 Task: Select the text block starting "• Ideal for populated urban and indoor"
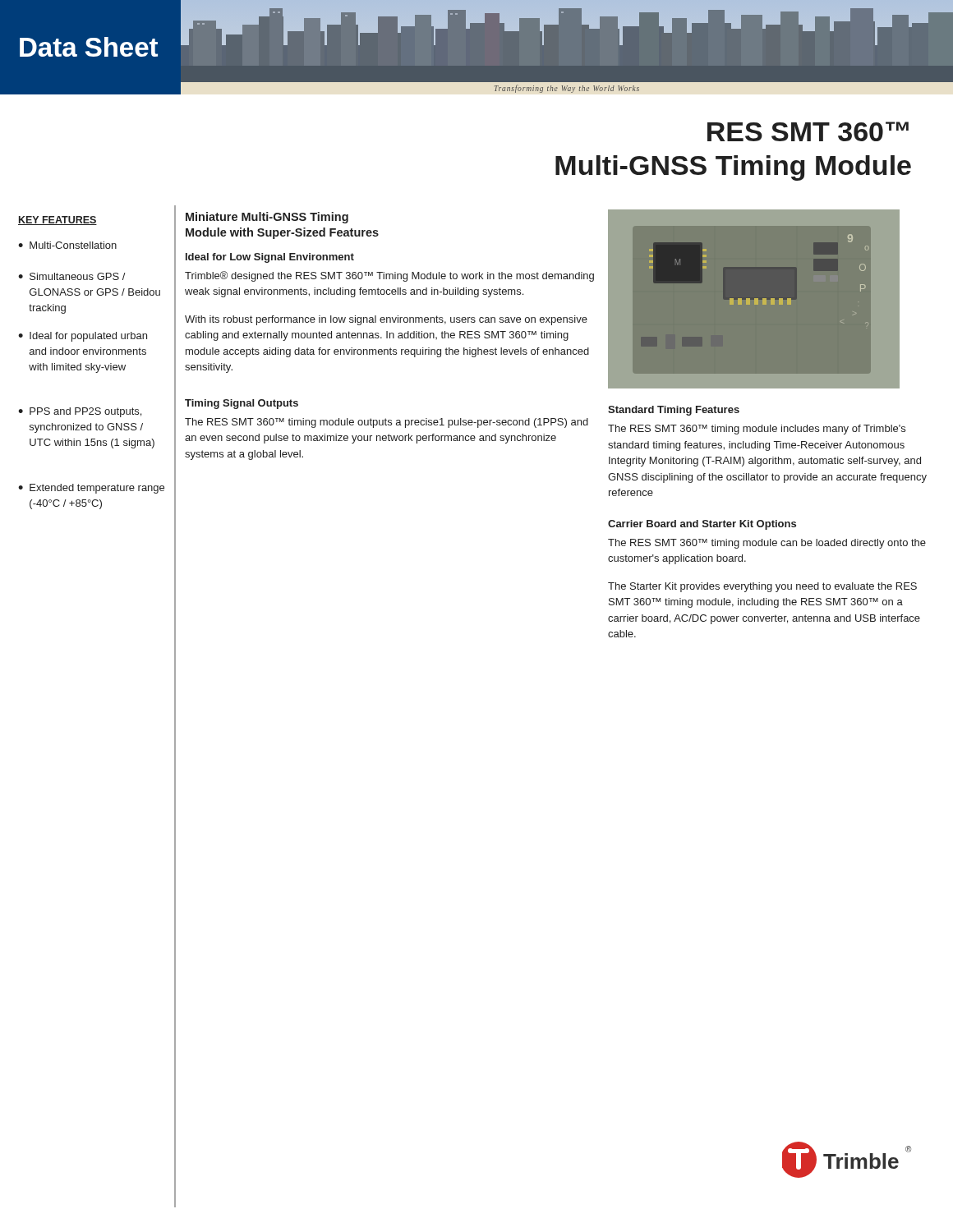coord(93,352)
